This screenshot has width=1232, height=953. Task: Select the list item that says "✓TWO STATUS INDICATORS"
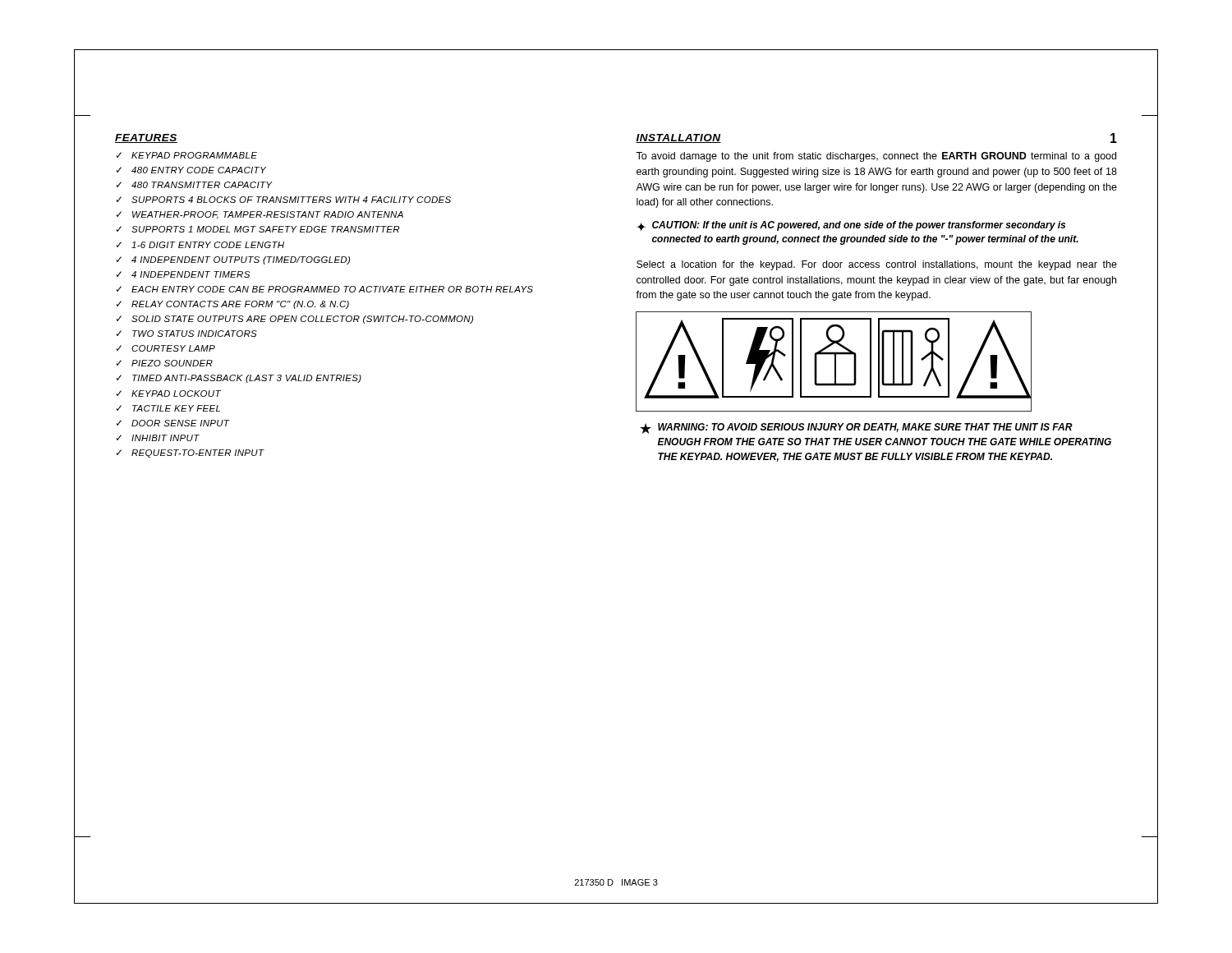186,334
